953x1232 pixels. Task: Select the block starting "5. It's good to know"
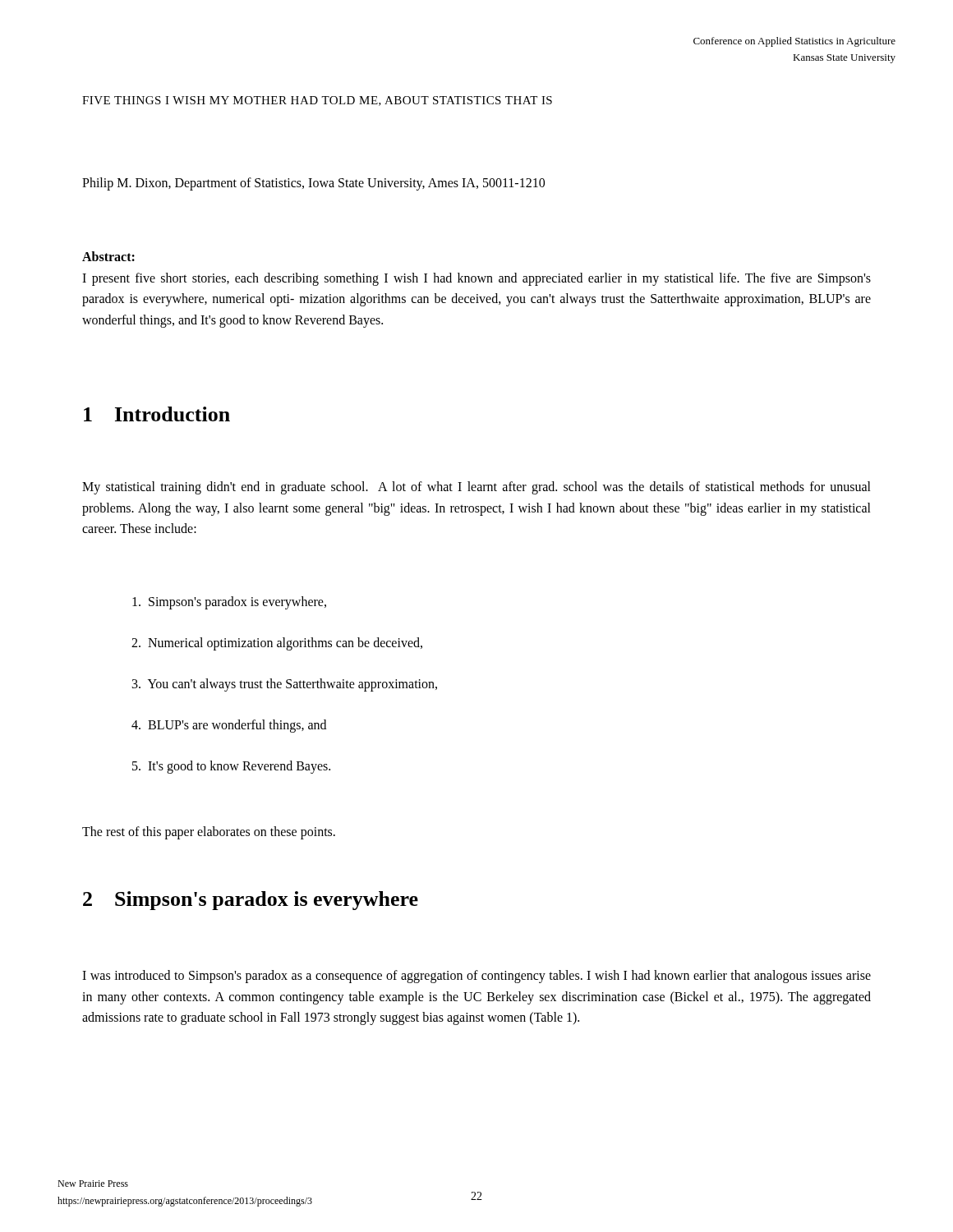[x=231, y=767]
